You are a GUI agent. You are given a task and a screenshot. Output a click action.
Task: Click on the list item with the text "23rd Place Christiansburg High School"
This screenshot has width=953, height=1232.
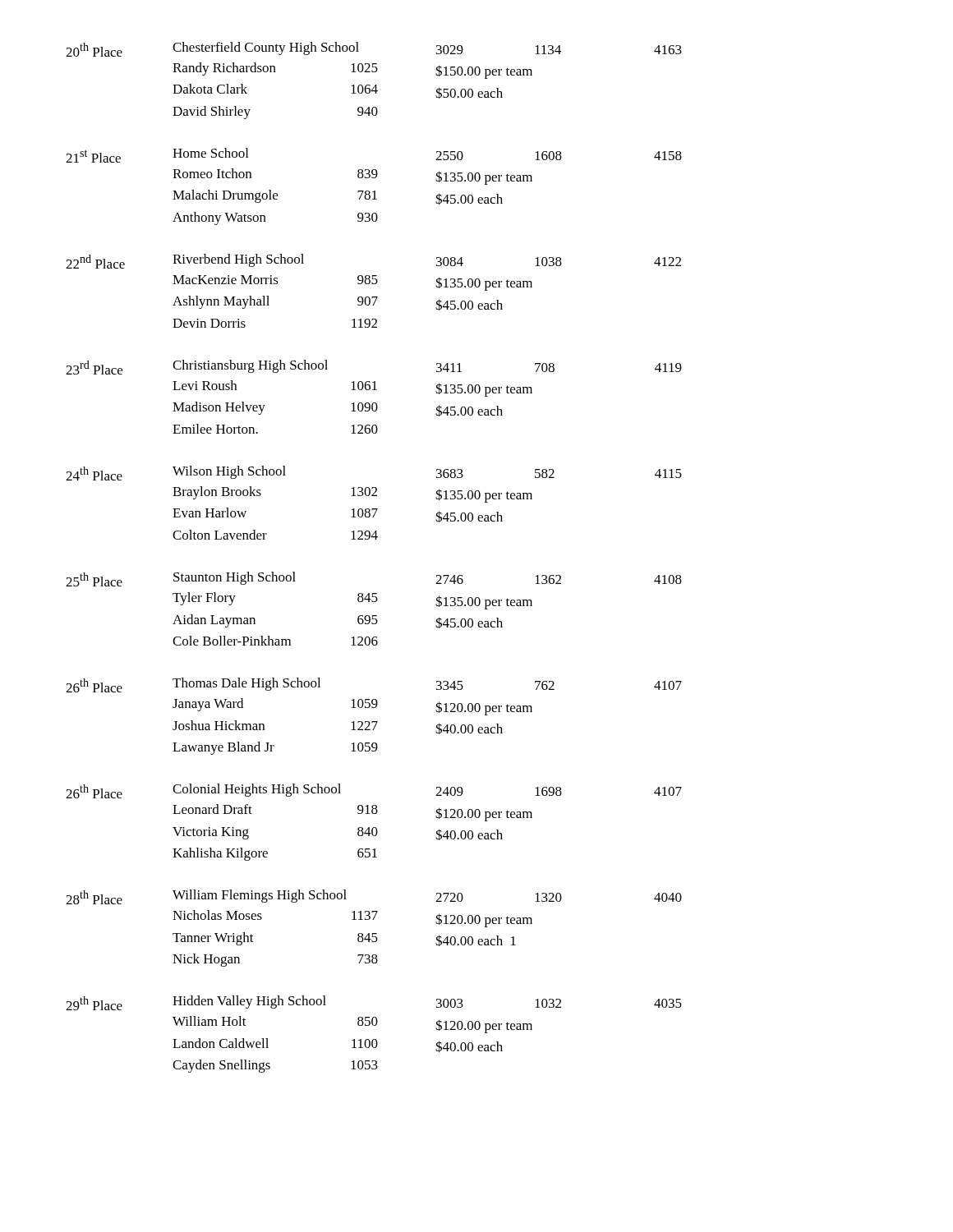click(382, 399)
